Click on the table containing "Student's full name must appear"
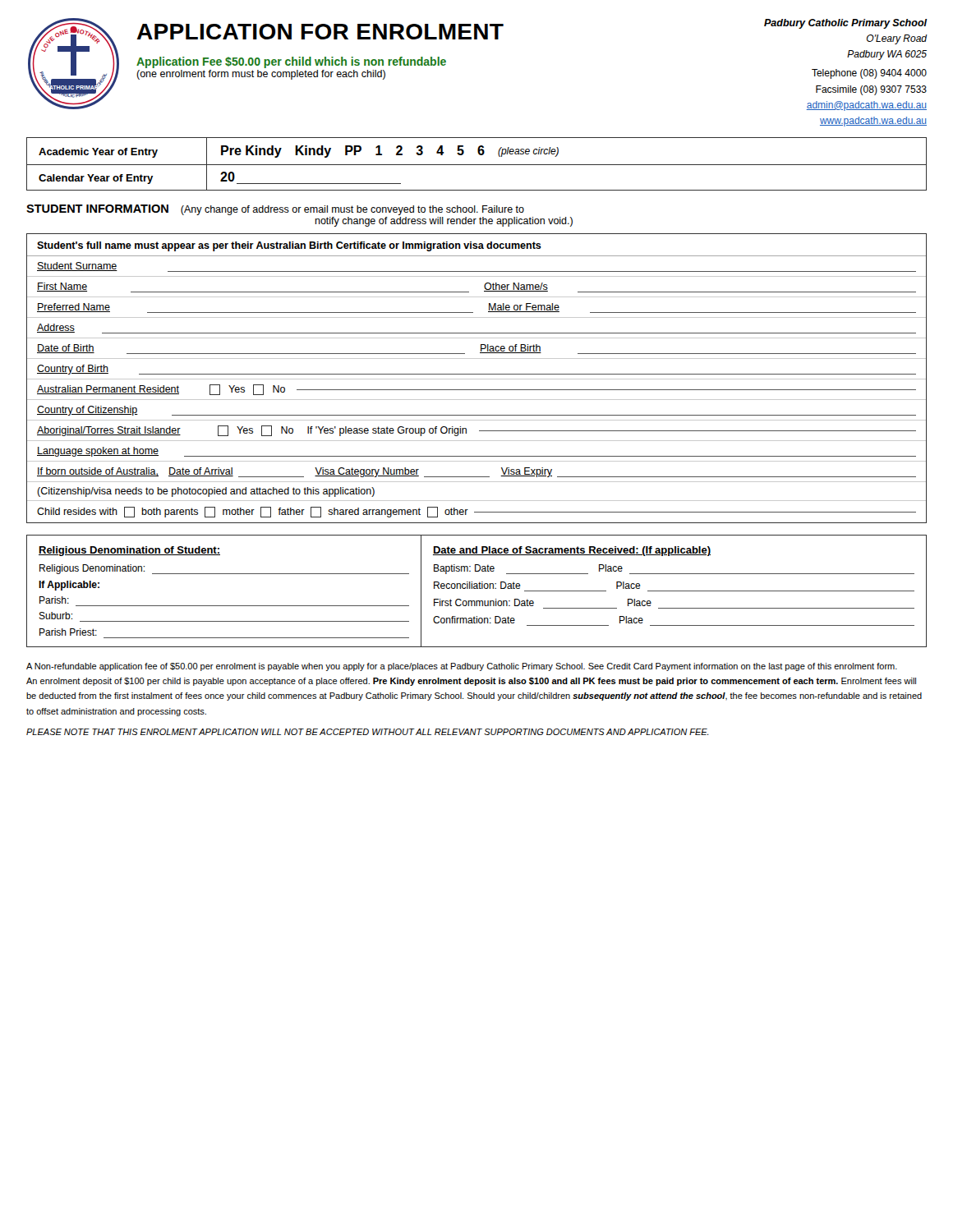 tap(476, 378)
